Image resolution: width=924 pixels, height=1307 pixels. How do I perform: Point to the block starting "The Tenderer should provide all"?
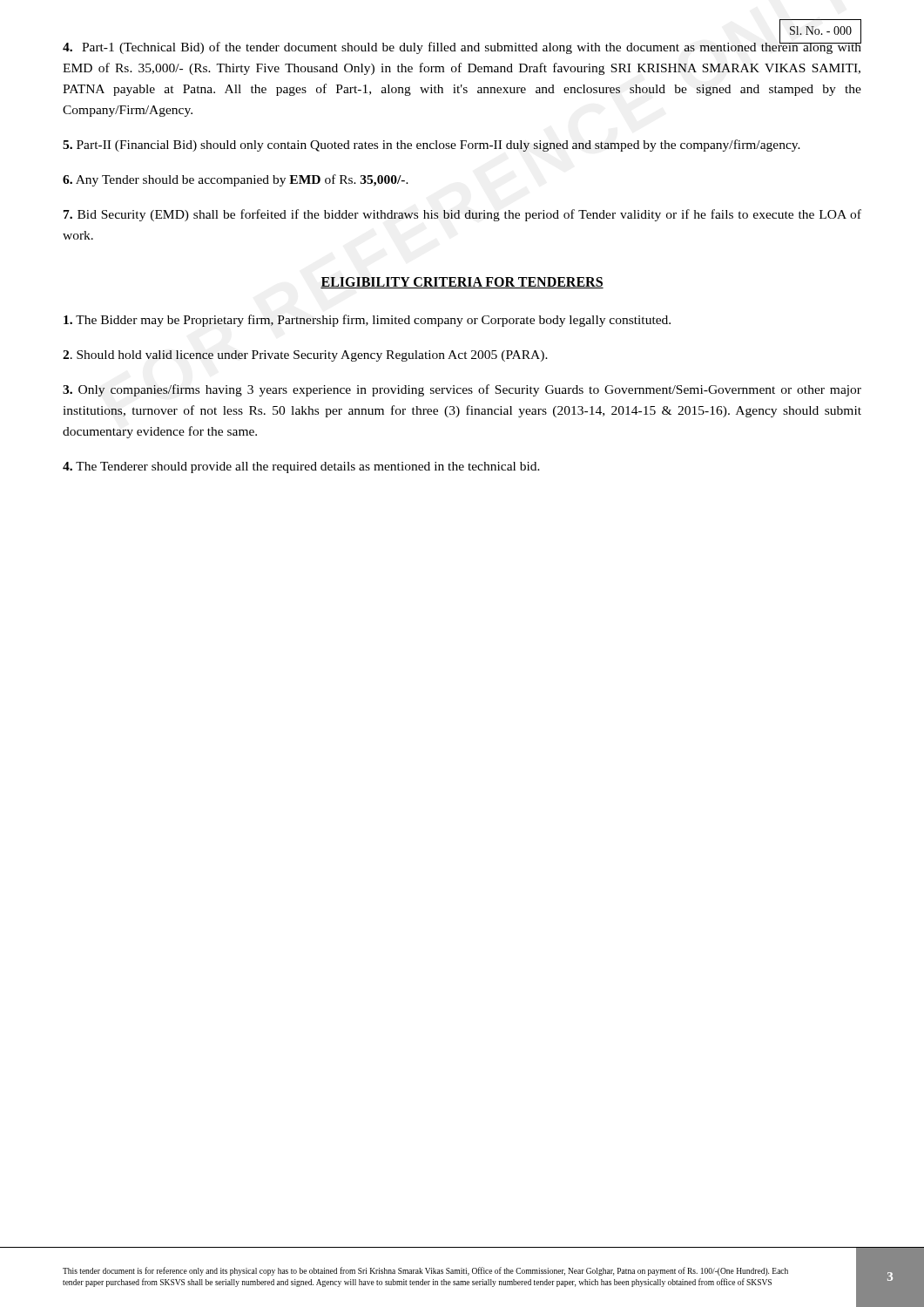[x=302, y=466]
